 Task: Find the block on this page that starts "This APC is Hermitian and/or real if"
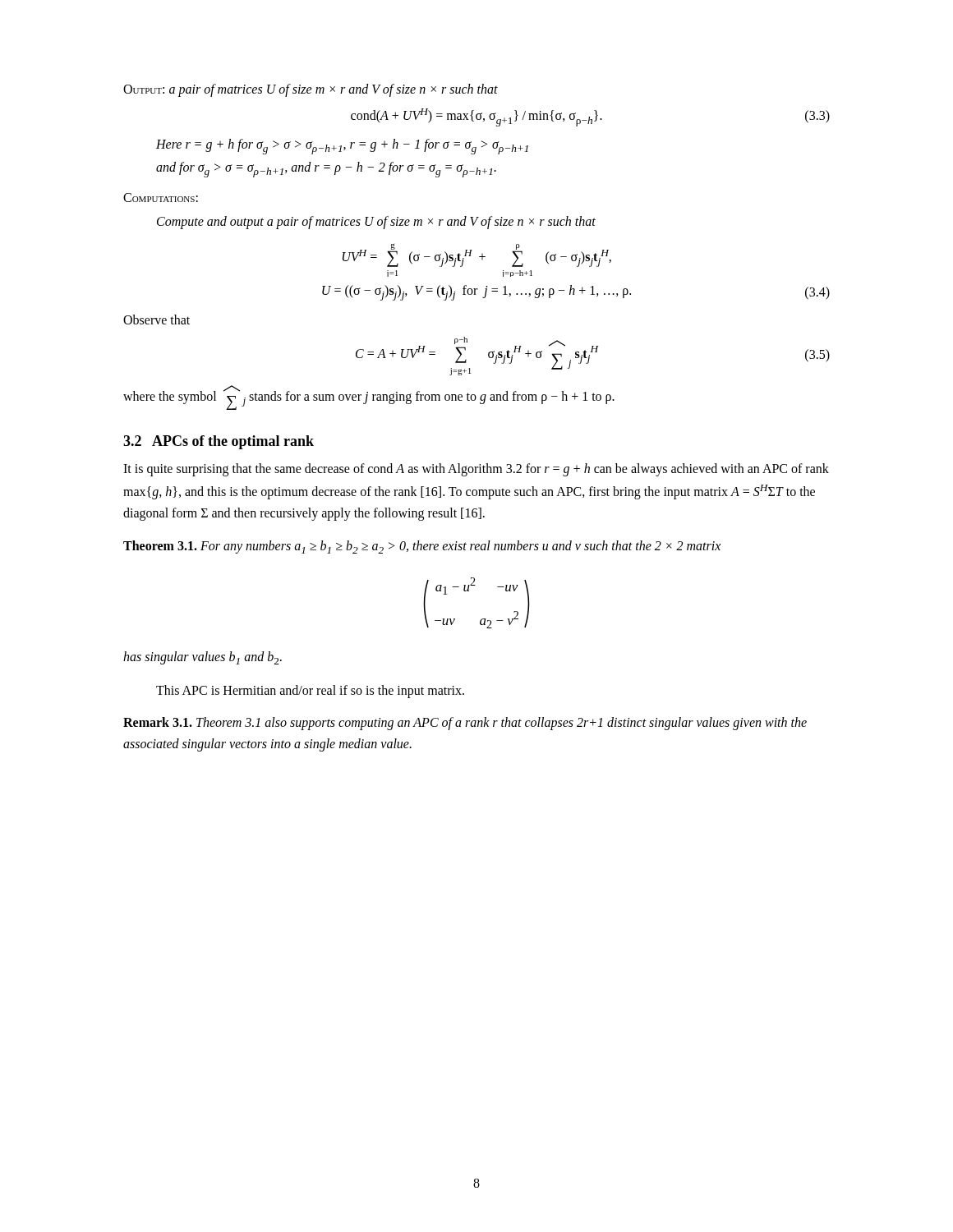(311, 690)
